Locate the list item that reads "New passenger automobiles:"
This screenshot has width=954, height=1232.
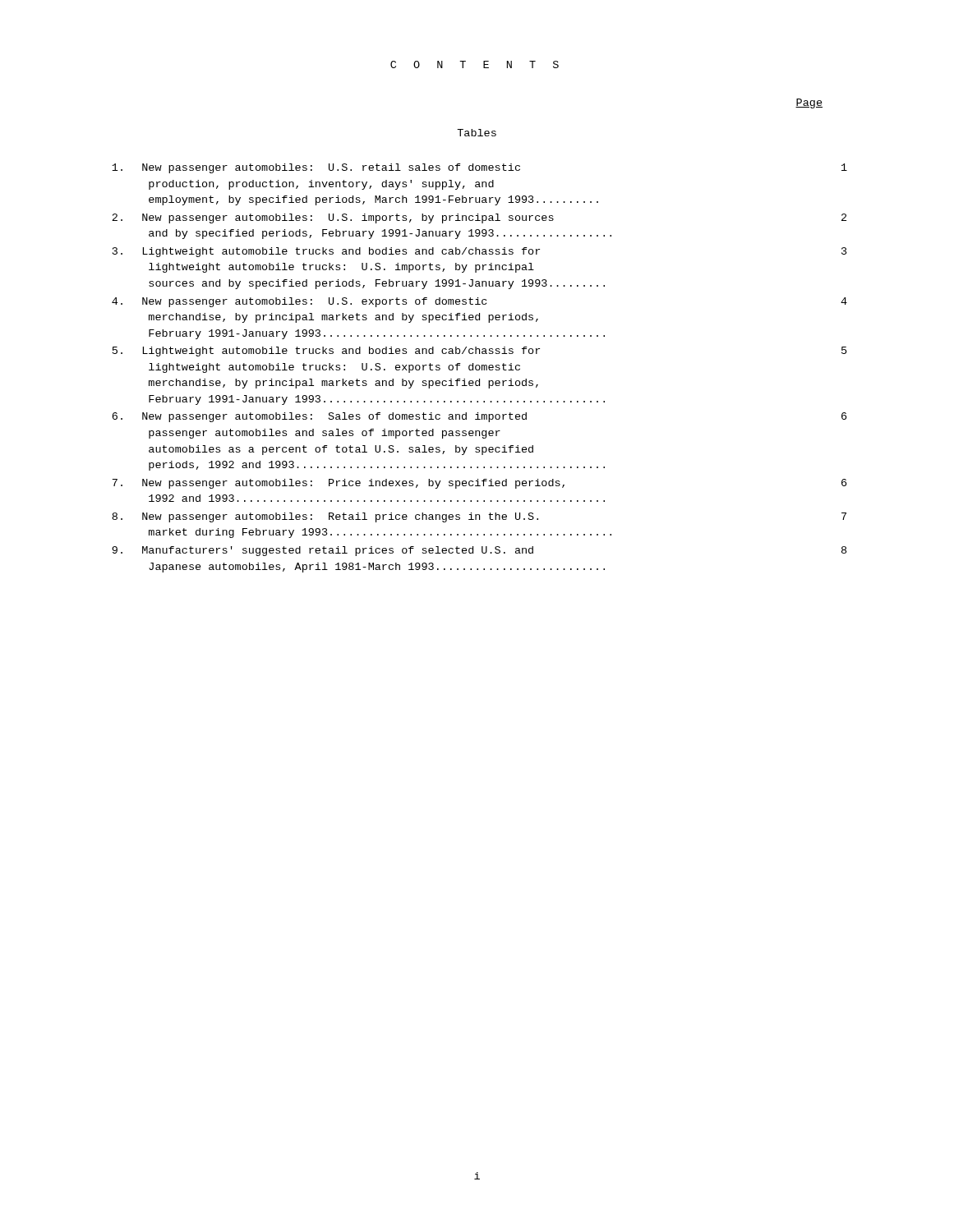click(473, 184)
